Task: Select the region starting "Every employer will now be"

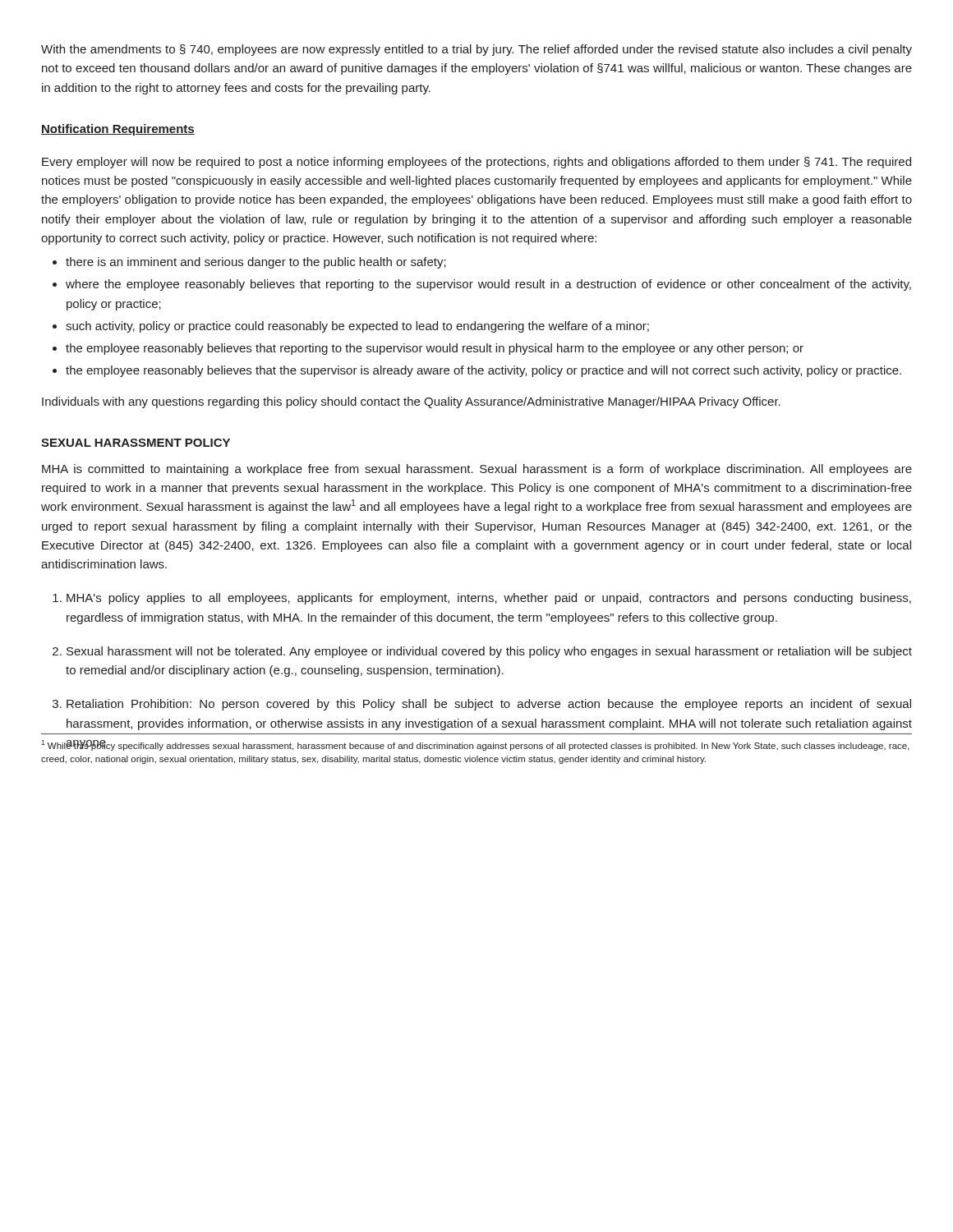Action: (x=476, y=199)
